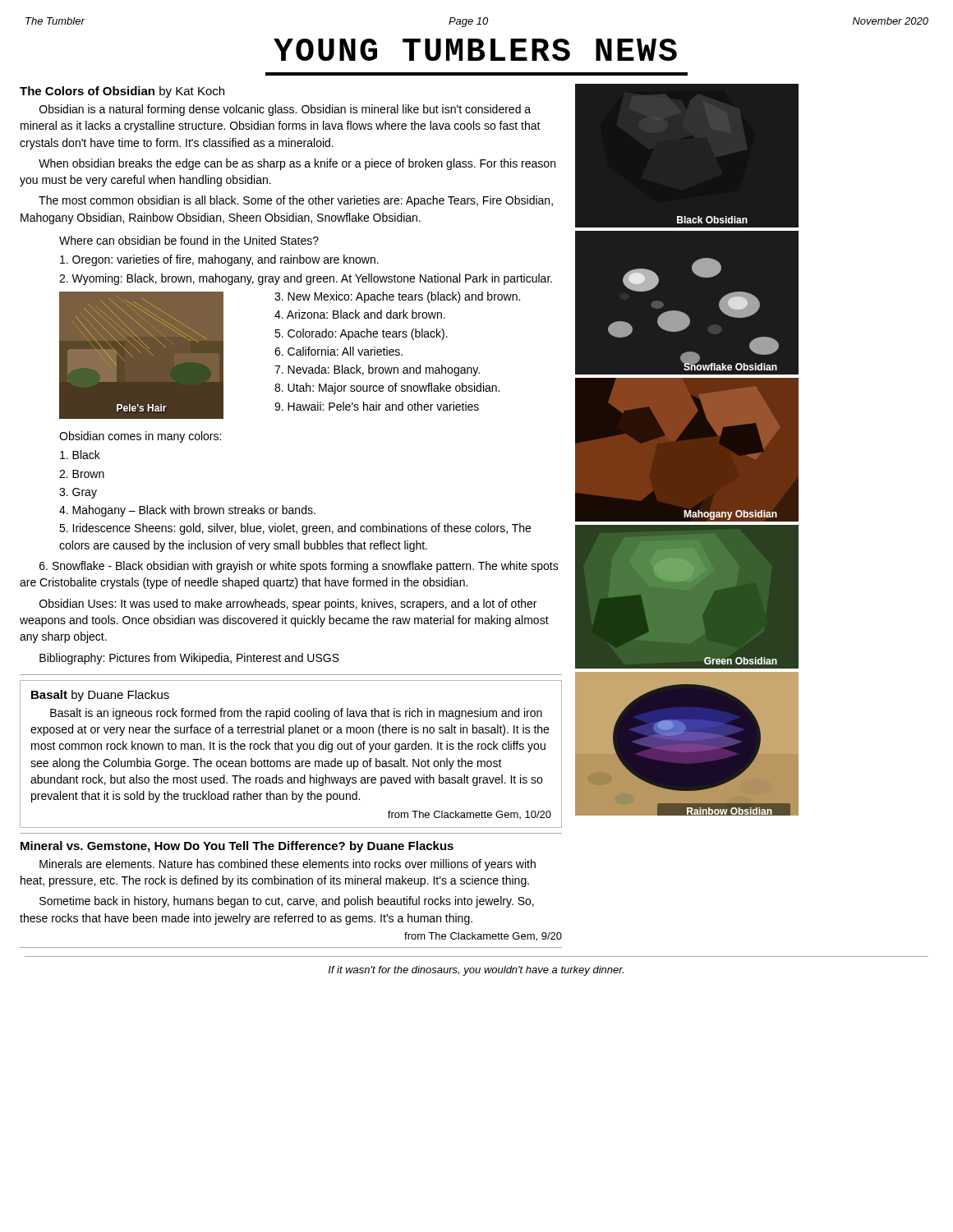This screenshot has height=1232, width=953.
Task: Point to the block beginning "5. Iridescence Sheens: gold, silver, blue,"
Action: click(295, 537)
